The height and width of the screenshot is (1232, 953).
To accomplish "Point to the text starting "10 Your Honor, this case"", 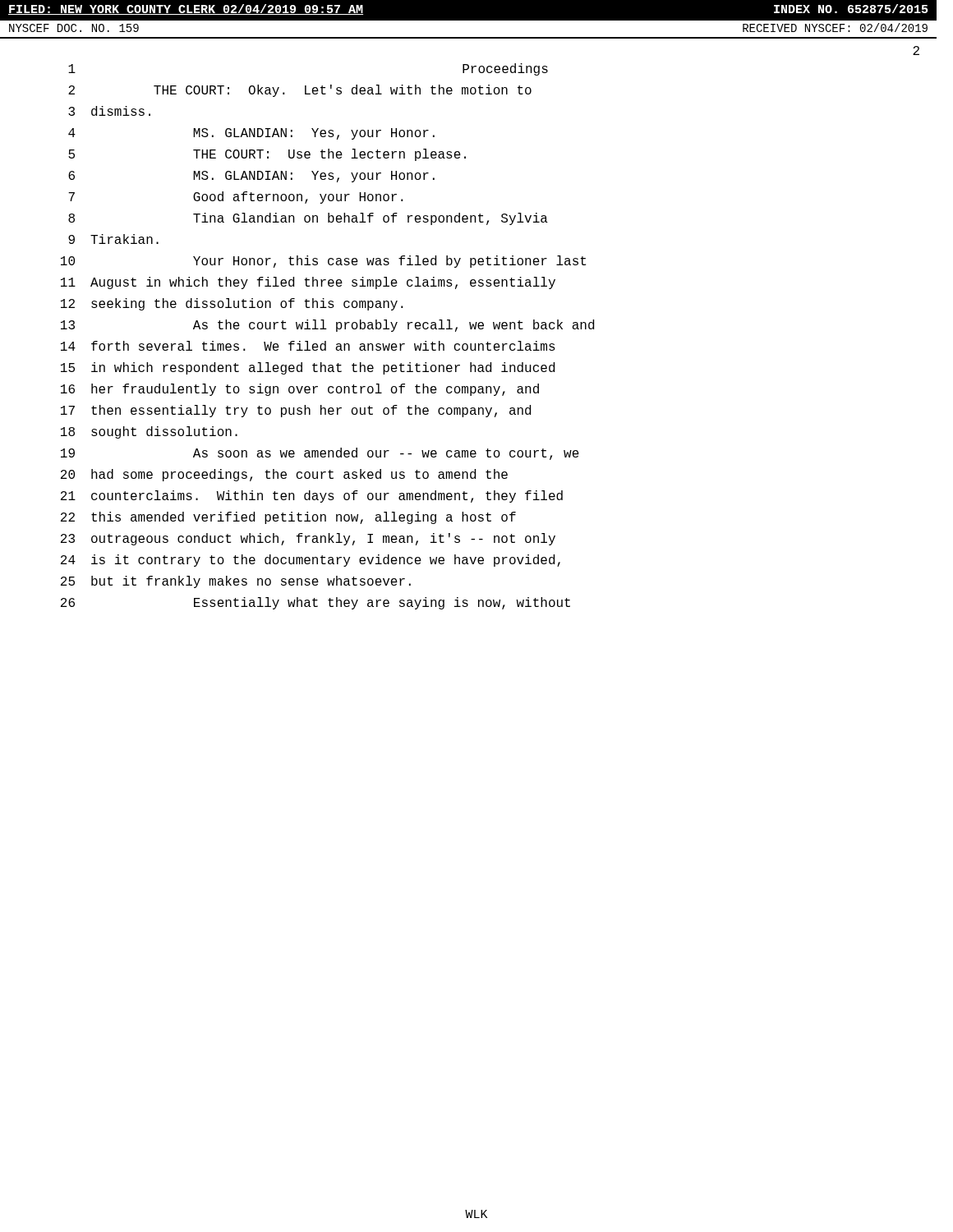I will pos(476,262).
